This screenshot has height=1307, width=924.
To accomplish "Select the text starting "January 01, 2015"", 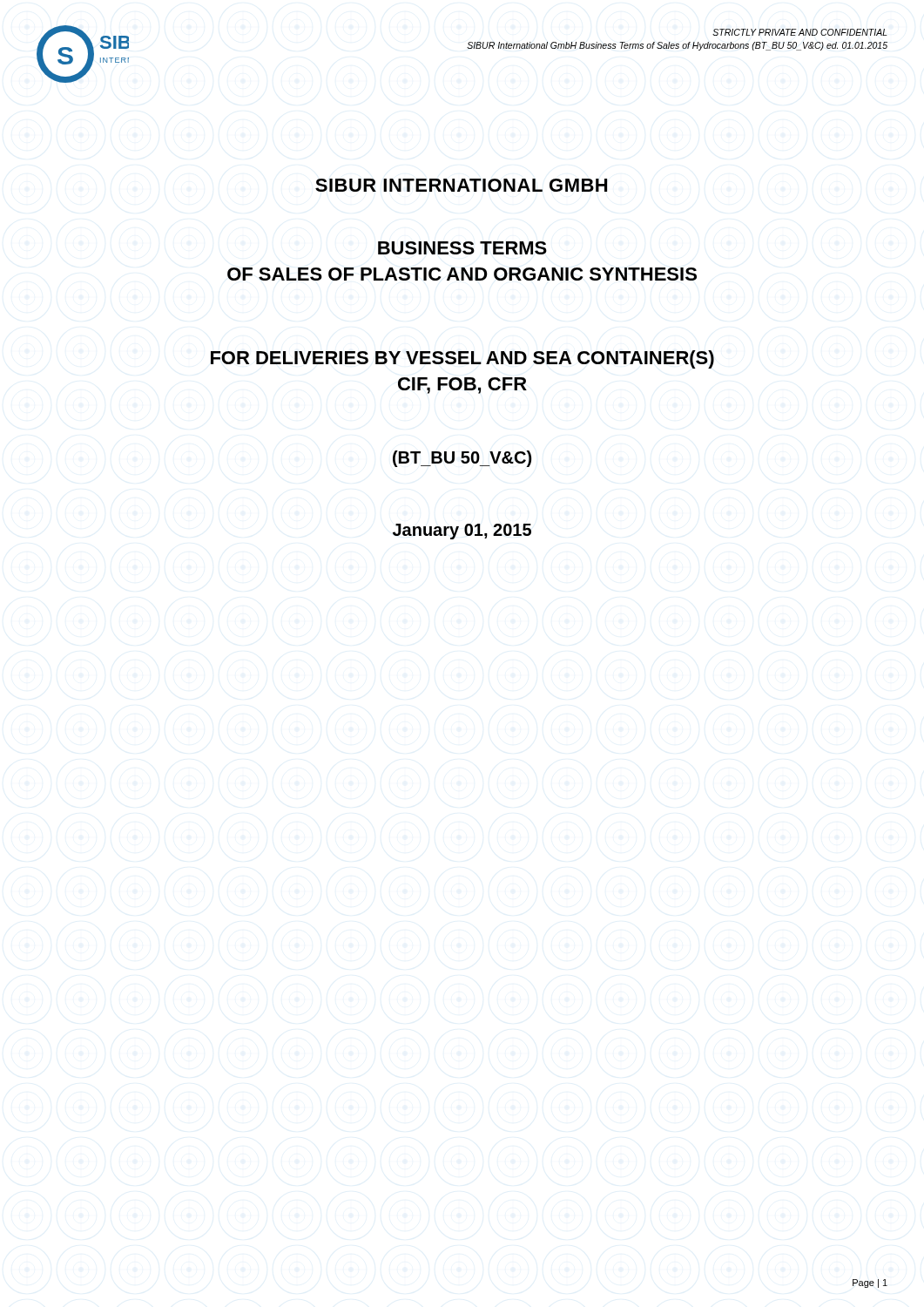I will pos(462,530).
